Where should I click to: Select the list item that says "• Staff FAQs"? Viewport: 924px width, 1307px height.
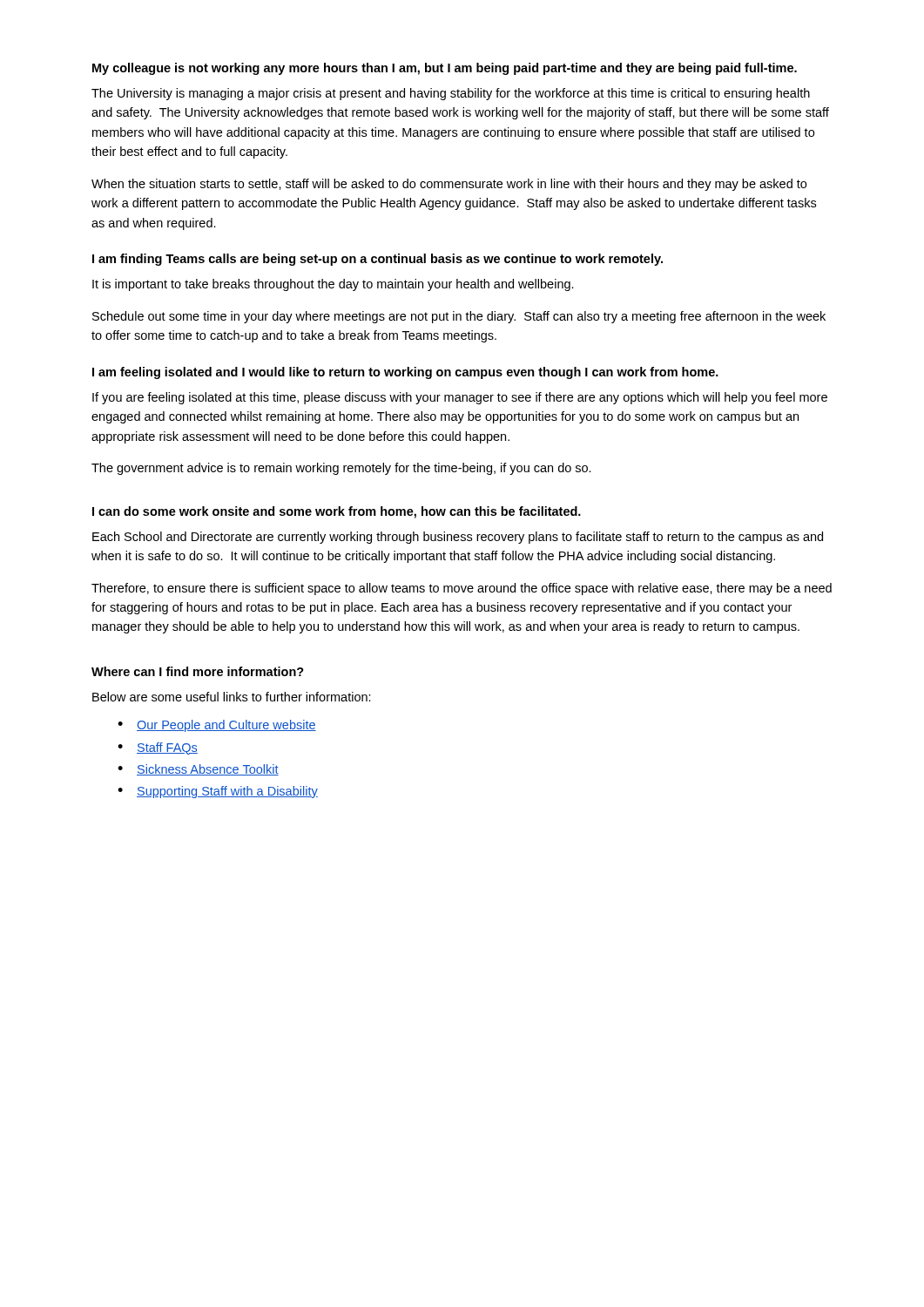(158, 748)
